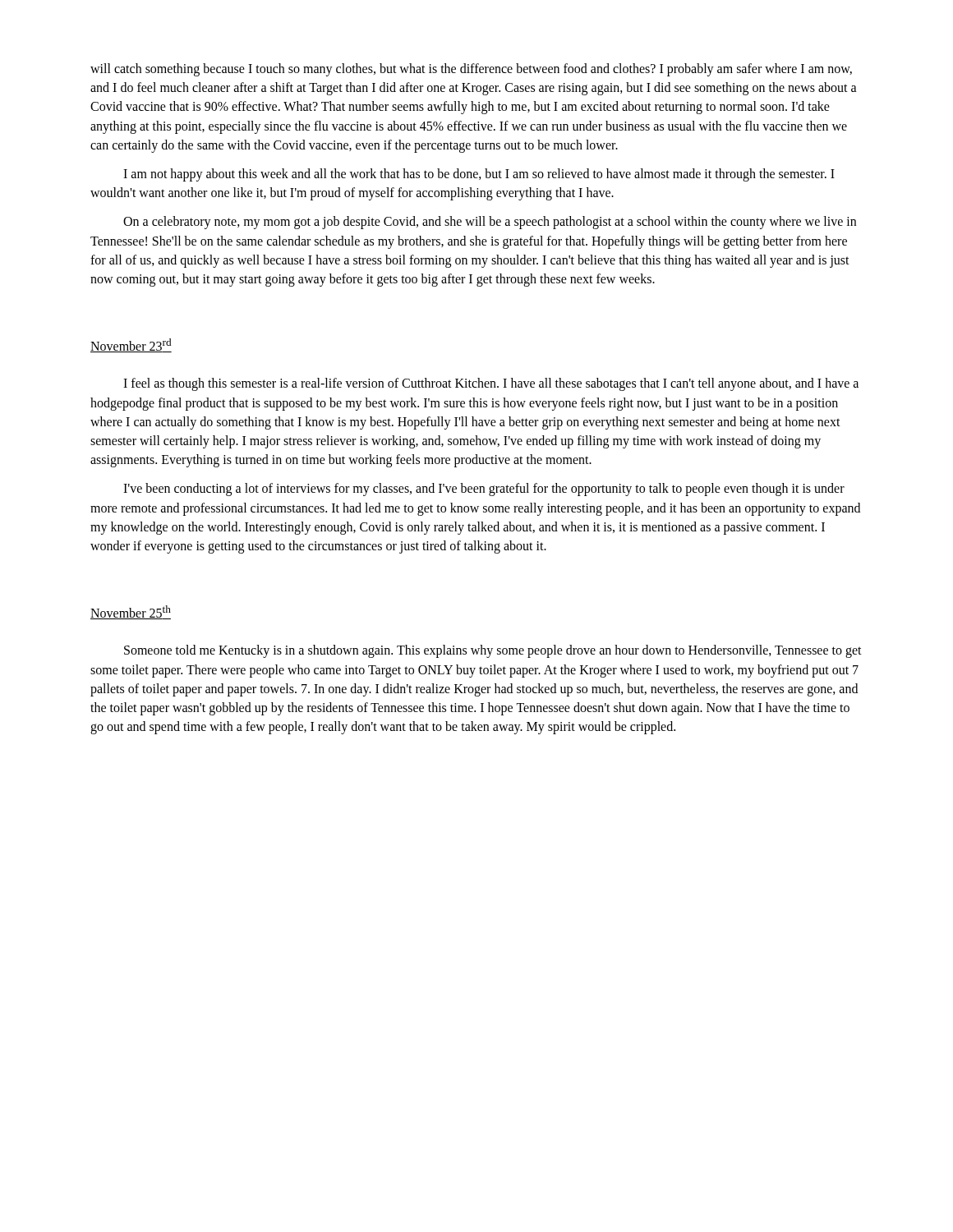Select the passage starting "I feel as"
This screenshot has width=953, height=1232.
(x=476, y=422)
